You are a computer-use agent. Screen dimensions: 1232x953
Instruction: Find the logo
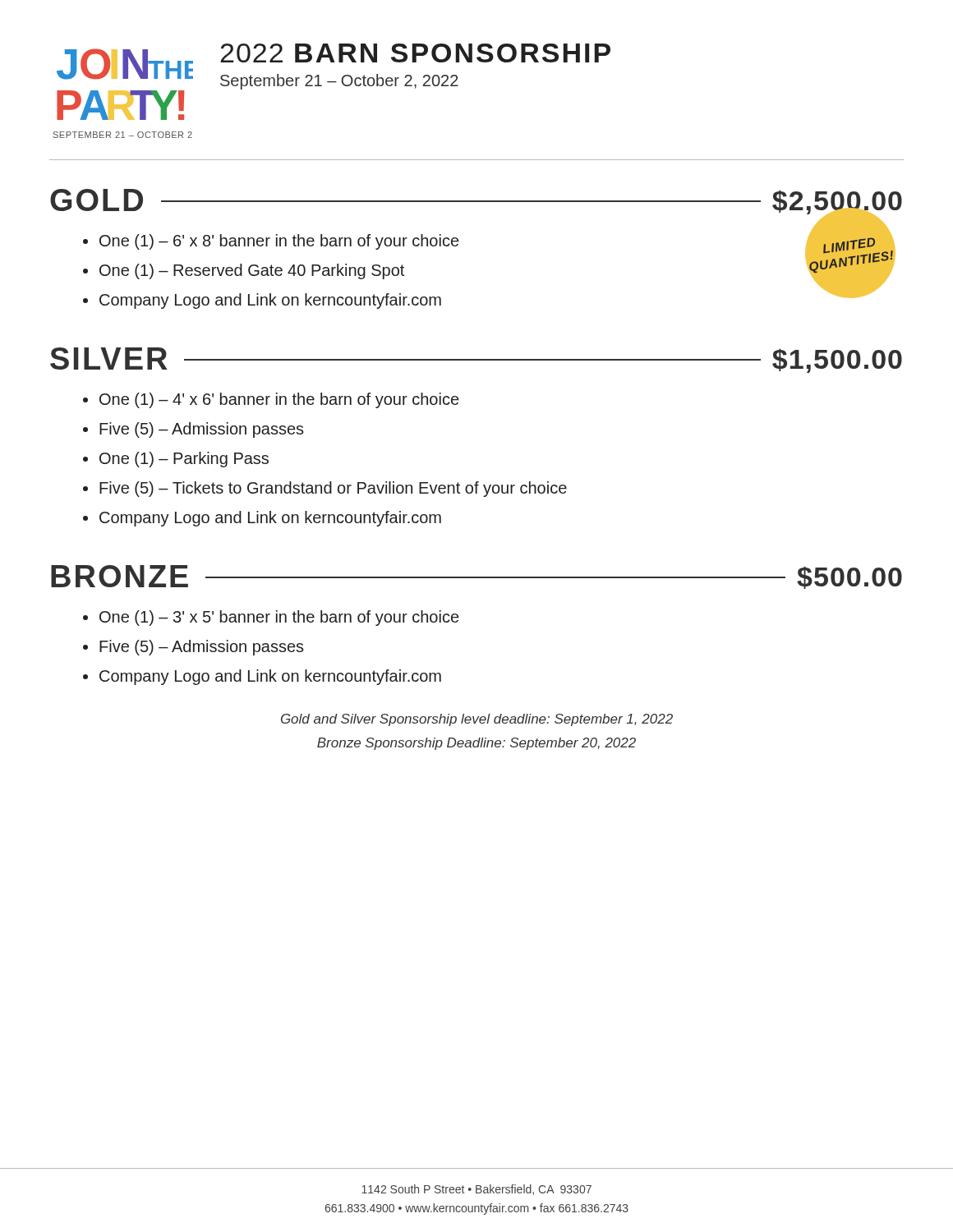(x=121, y=87)
